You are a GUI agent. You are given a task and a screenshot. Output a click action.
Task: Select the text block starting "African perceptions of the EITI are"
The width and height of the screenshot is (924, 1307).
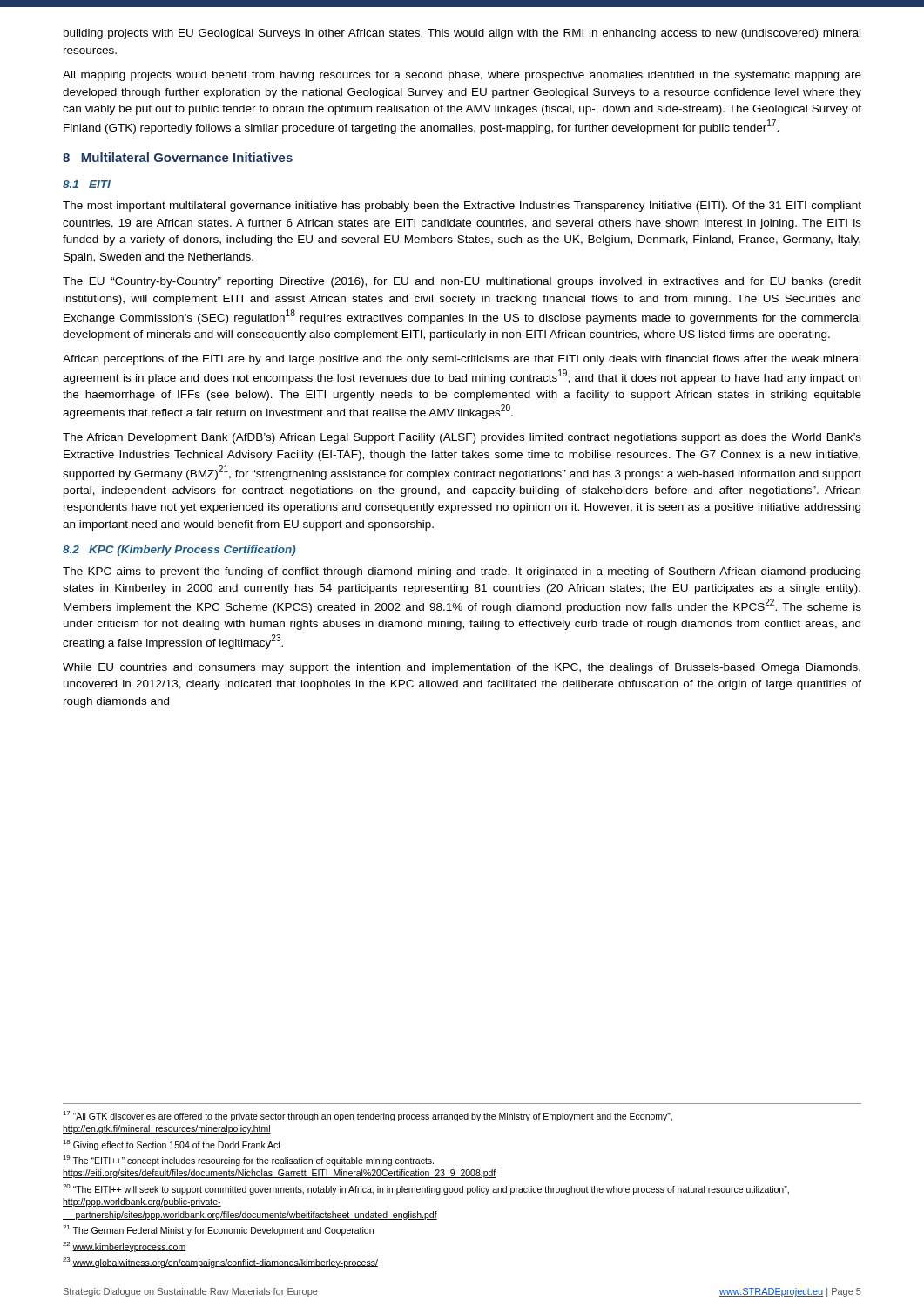point(462,386)
